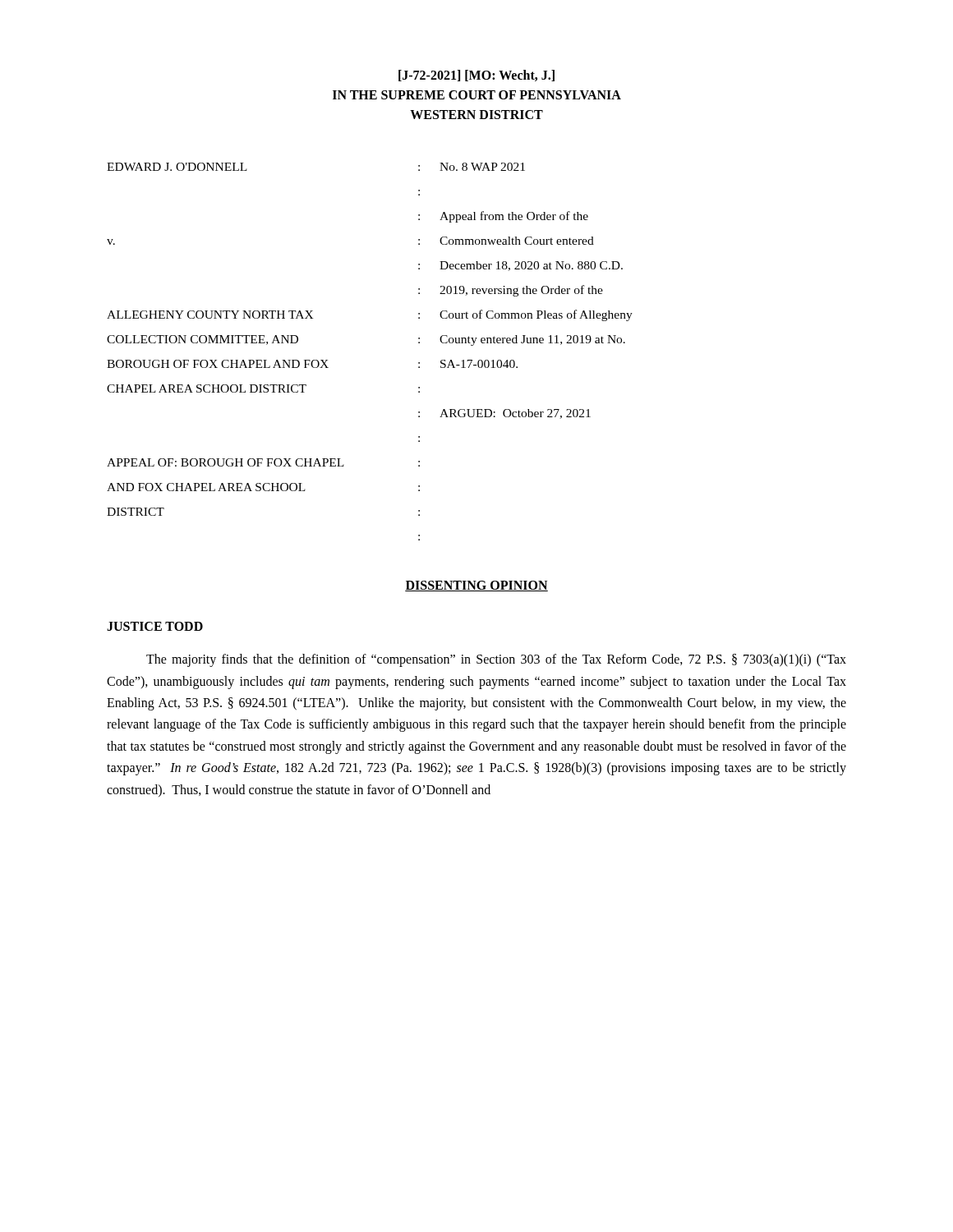
Task: Locate the passage starting "The majority finds that"
Action: click(476, 725)
